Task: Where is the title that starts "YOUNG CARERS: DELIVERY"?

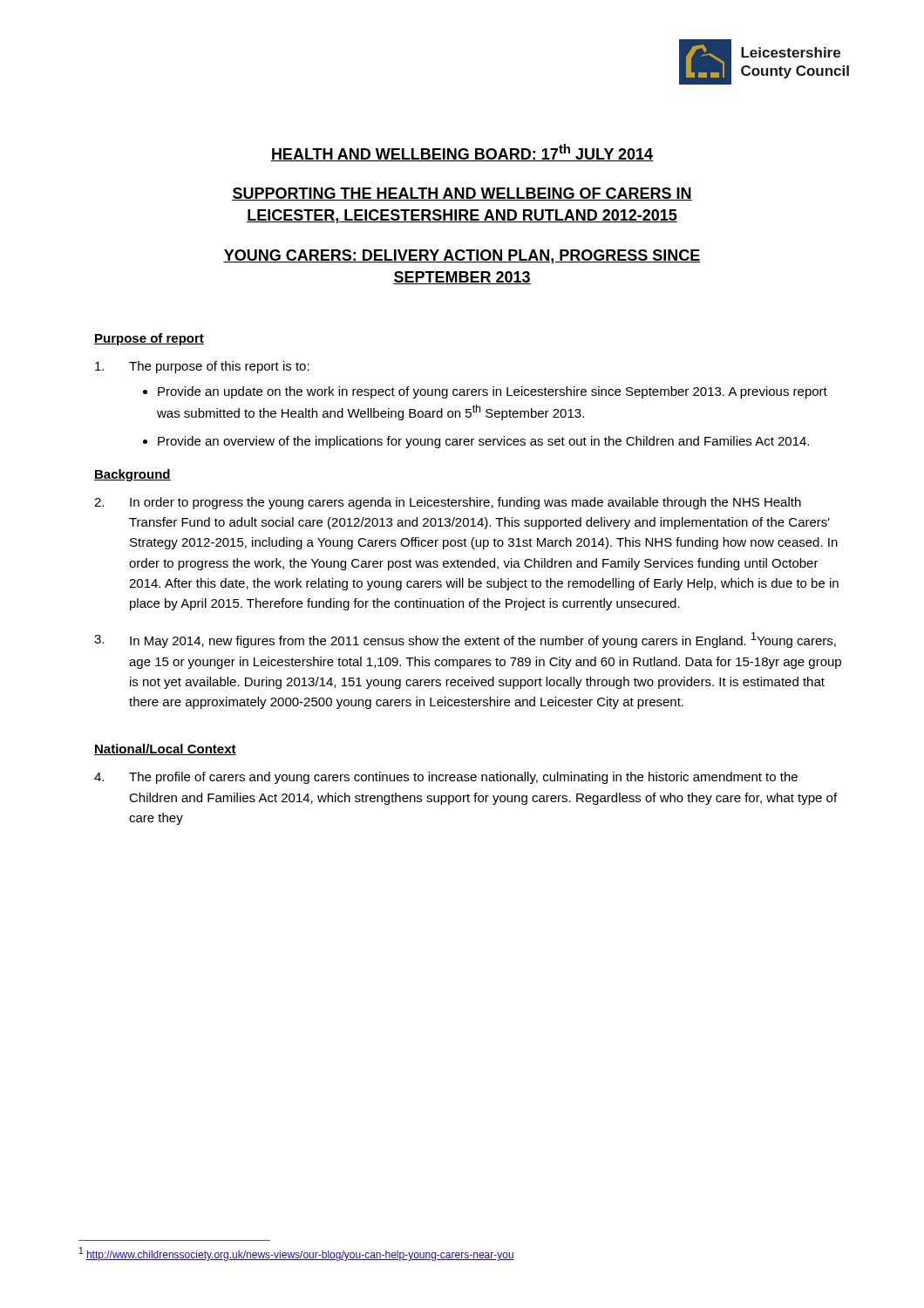Action: point(462,266)
